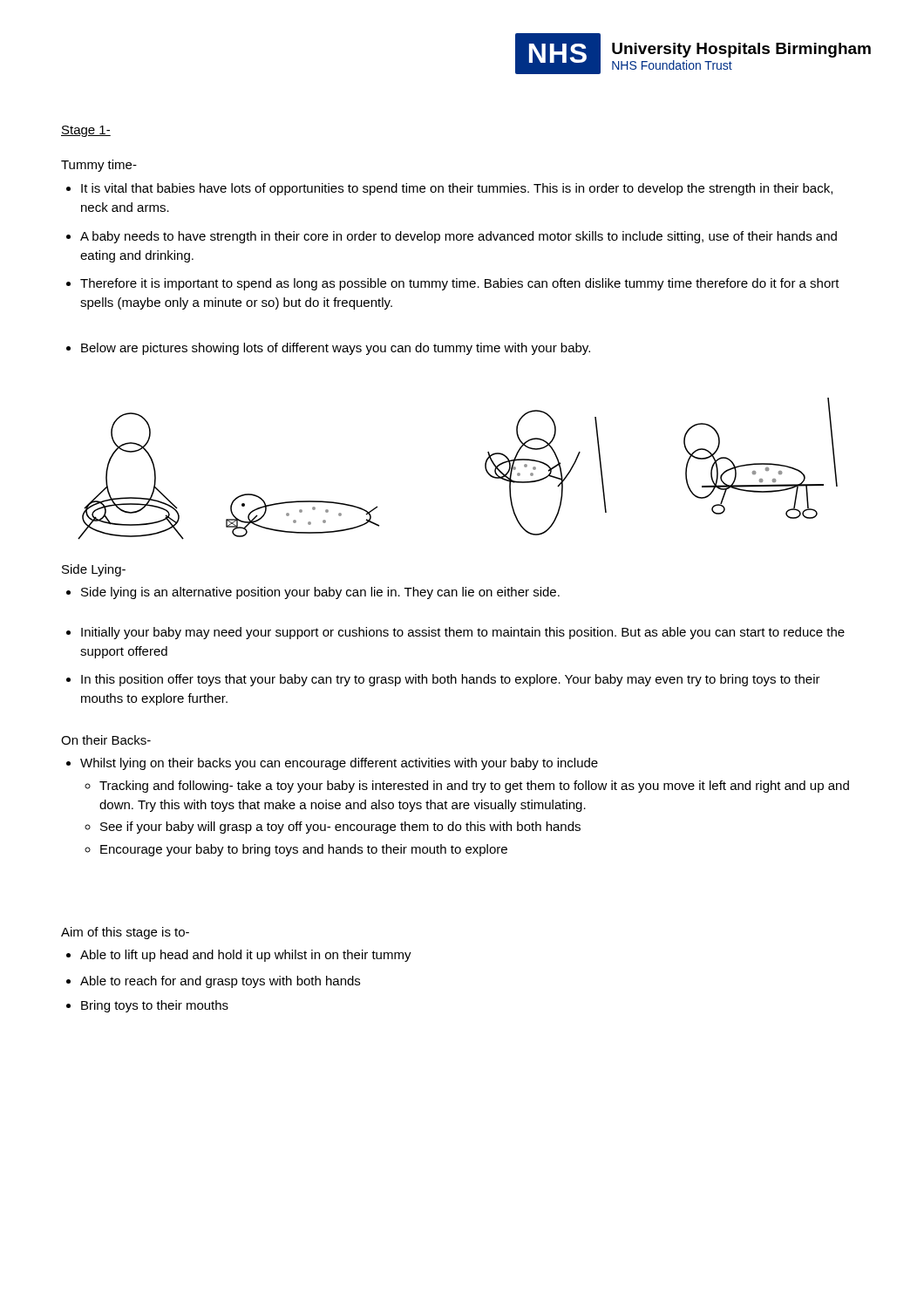Point to the text block starting "Side Lying-"
Viewport: 924px width, 1308px height.
click(93, 569)
